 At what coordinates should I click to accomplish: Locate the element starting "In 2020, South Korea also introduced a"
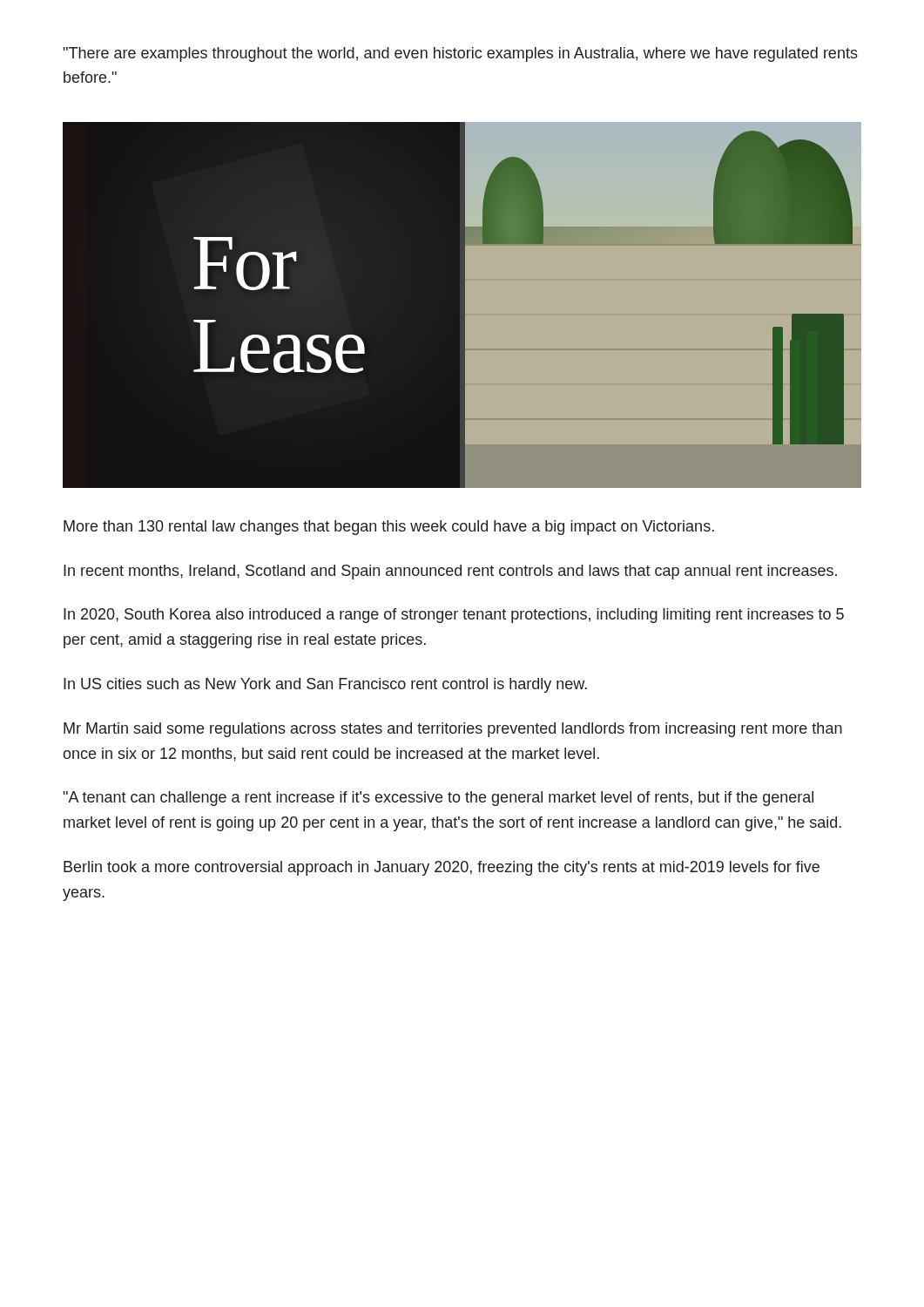coord(454,627)
